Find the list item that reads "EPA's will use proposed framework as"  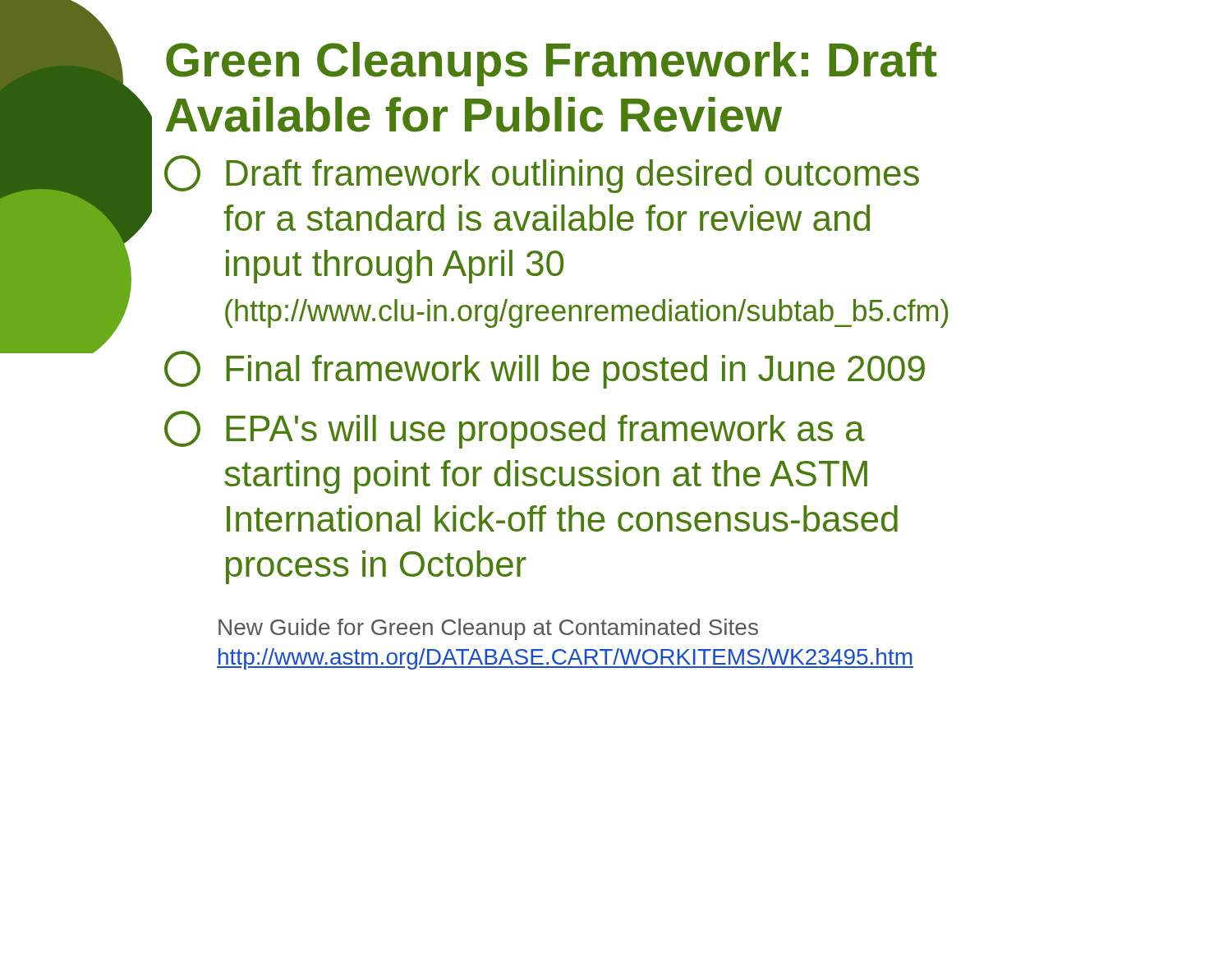coord(532,497)
